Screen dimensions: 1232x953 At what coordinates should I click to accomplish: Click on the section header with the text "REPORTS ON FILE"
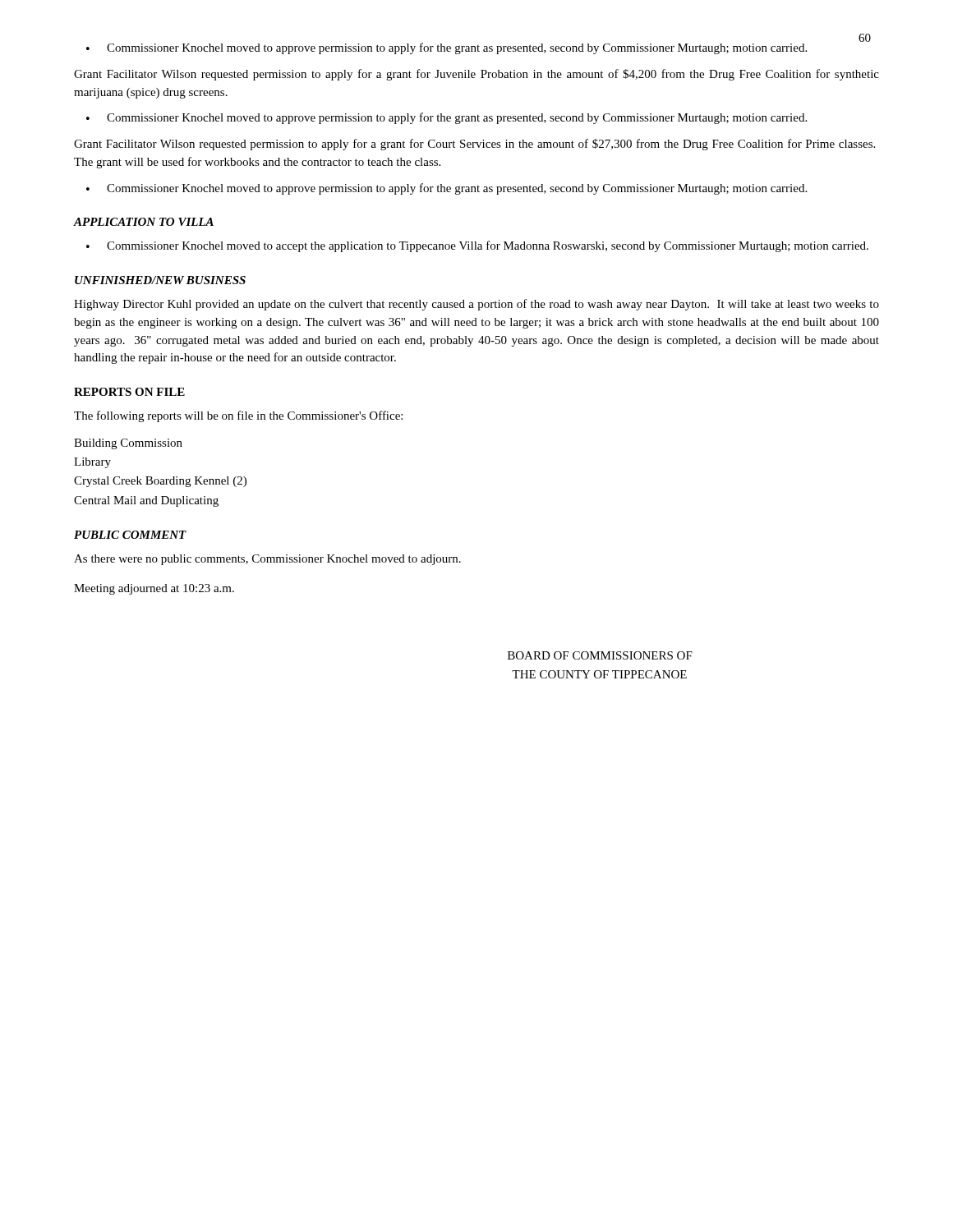tap(130, 392)
